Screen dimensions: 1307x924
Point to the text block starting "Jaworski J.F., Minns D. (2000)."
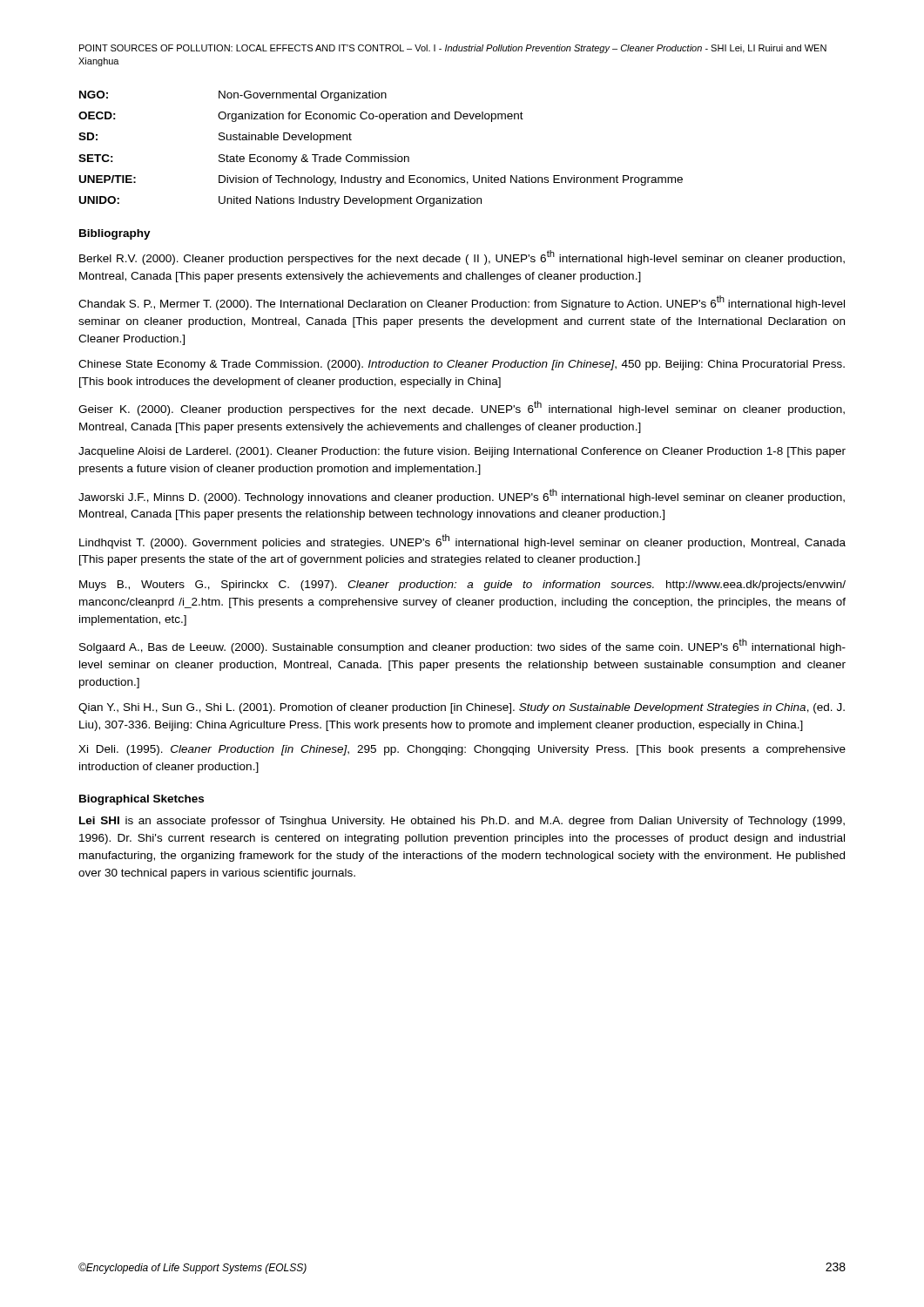tap(462, 504)
